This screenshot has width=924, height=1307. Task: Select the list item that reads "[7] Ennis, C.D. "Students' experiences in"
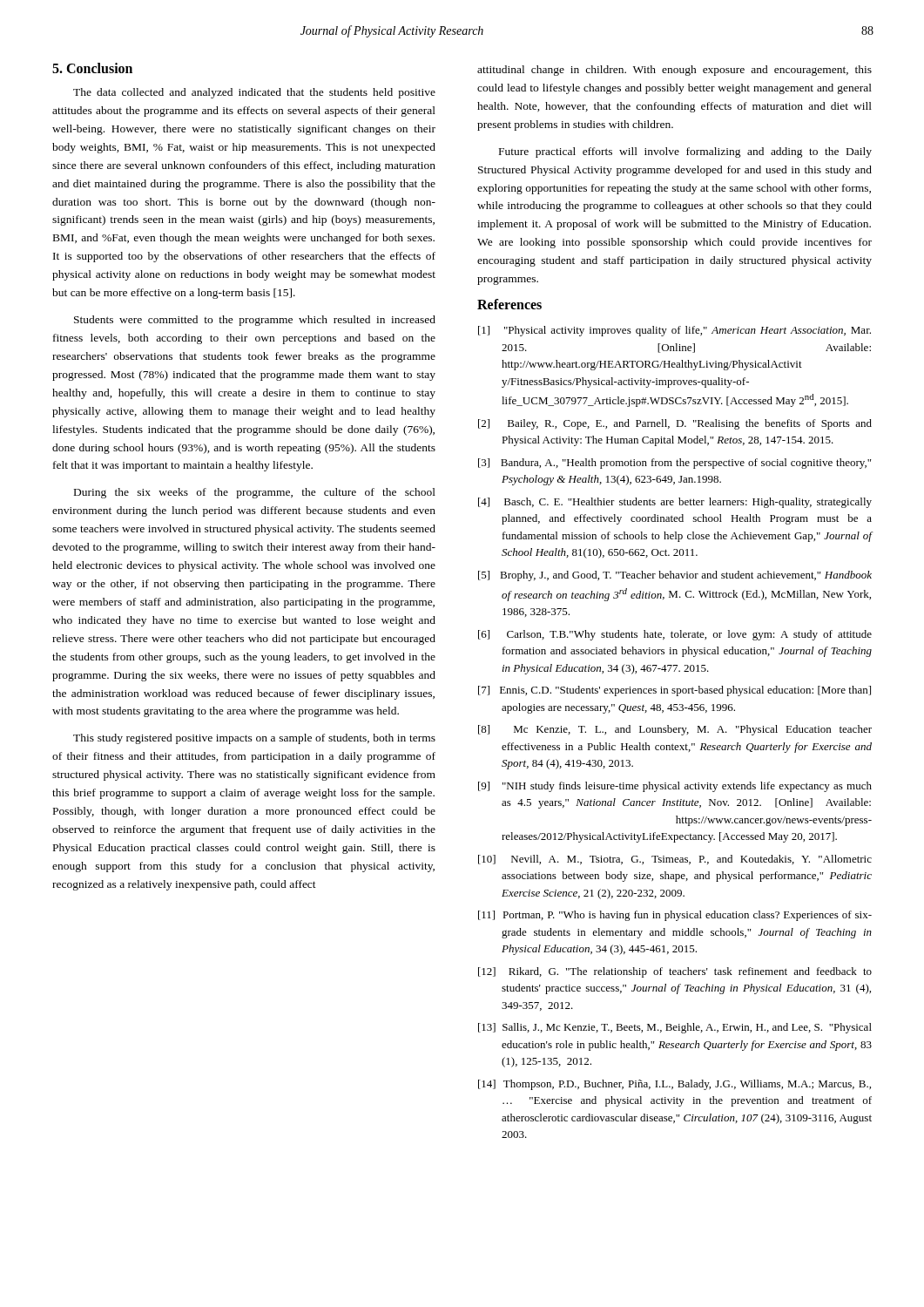tap(674, 698)
